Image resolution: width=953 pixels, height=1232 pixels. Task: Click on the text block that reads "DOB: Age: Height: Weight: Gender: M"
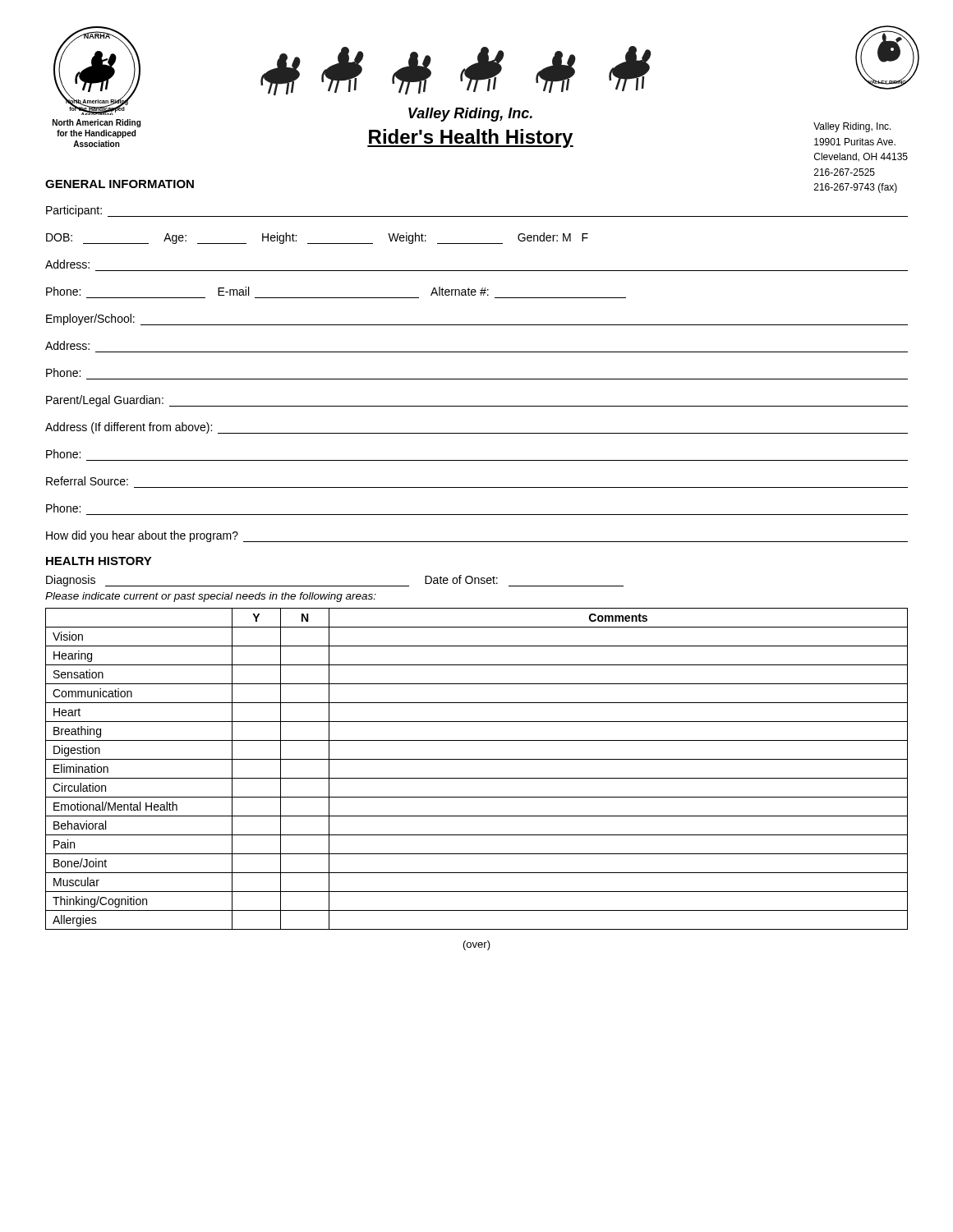[x=317, y=236]
